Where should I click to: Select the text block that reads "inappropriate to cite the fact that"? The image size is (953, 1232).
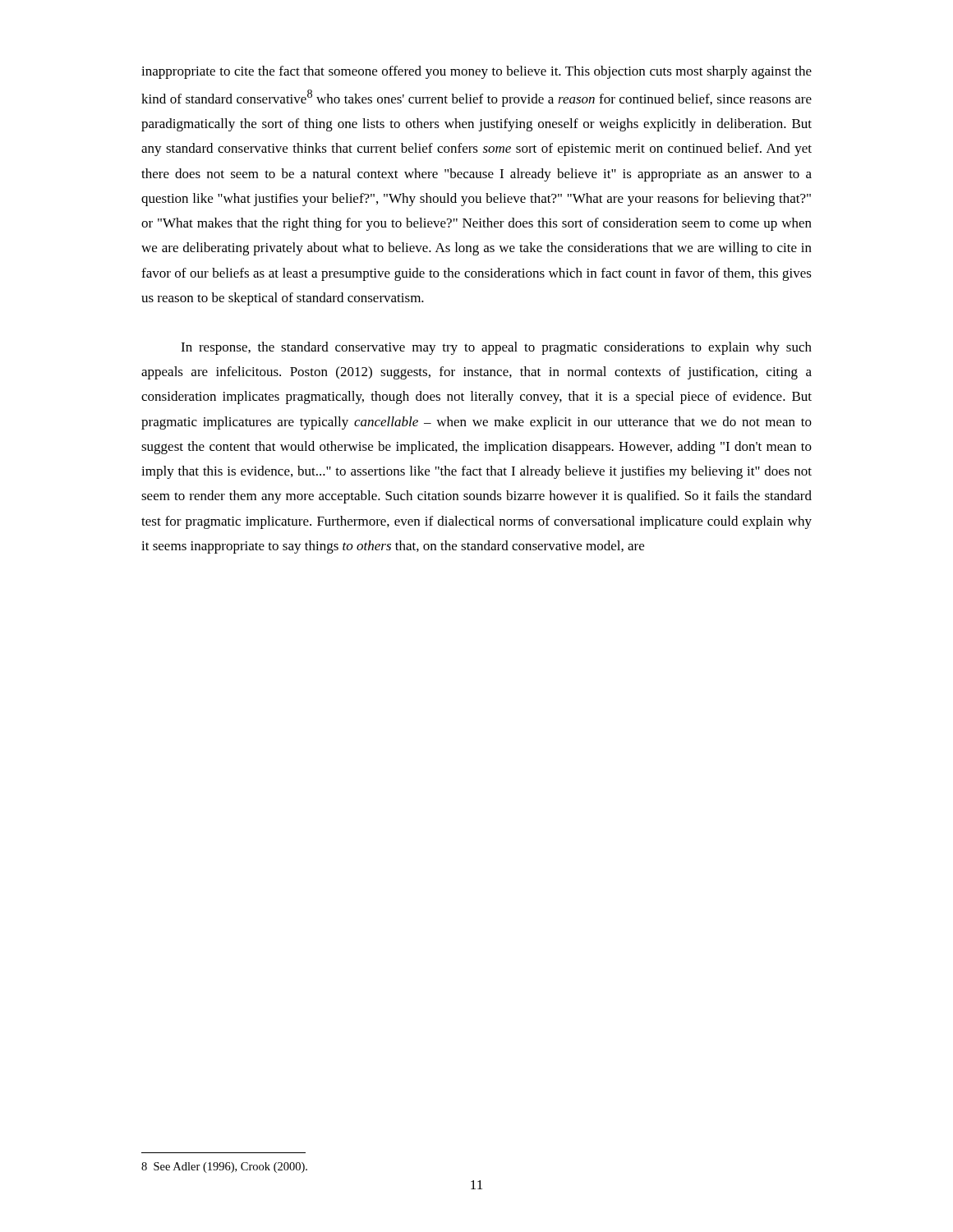click(476, 184)
